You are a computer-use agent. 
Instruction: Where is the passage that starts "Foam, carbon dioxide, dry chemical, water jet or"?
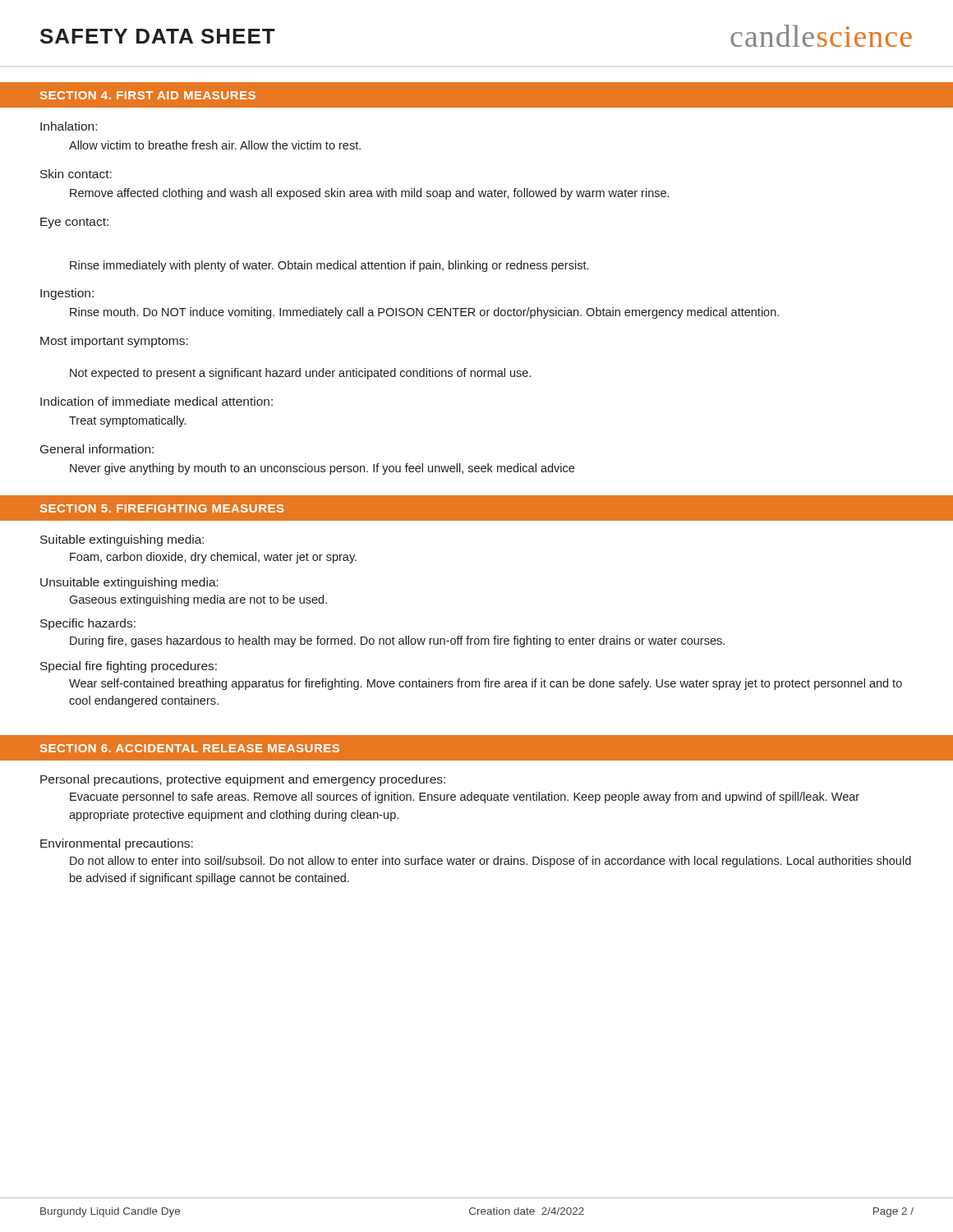[x=213, y=557]
